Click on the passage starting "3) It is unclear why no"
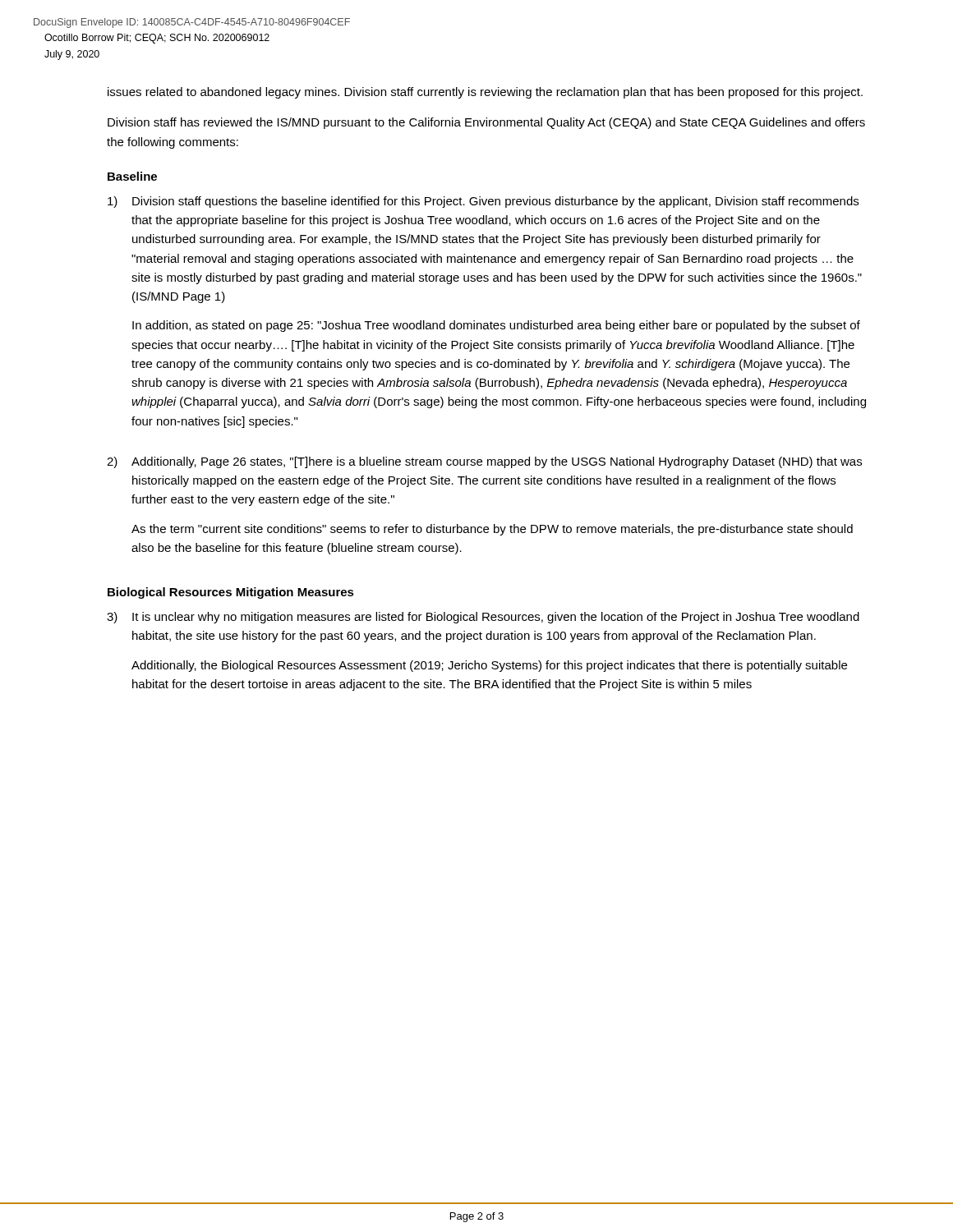The width and height of the screenshot is (953, 1232). tap(489, 655)
